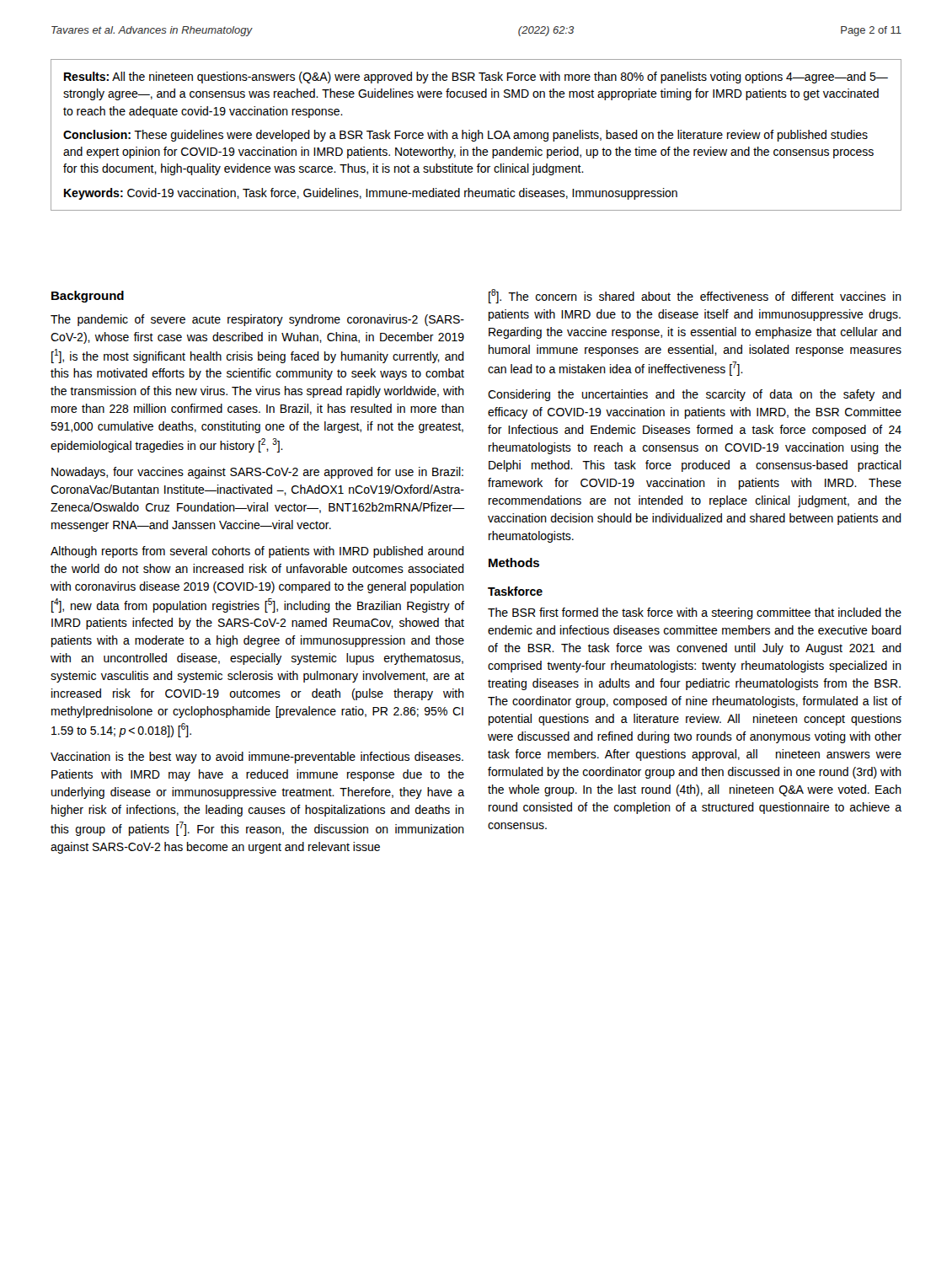Click on the passage starting "The pandemic of severe acute respiratory syndrome coronavirus-2"
This screenshot has width=952, height=1264.
pyautogui.click(x=257, y=583)
